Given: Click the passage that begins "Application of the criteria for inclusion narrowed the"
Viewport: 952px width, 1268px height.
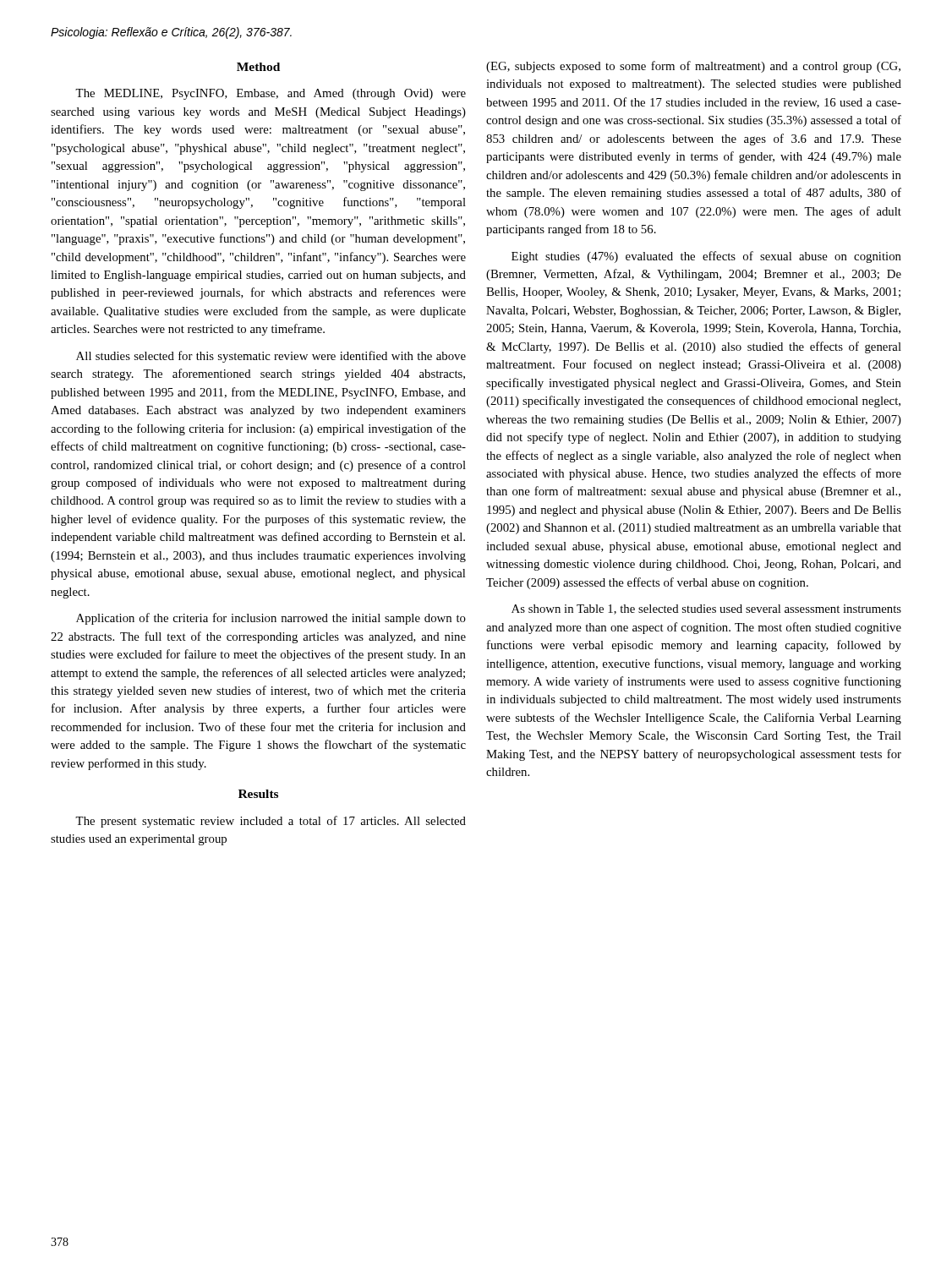Looking at the screenshot, I should point(258,691).
